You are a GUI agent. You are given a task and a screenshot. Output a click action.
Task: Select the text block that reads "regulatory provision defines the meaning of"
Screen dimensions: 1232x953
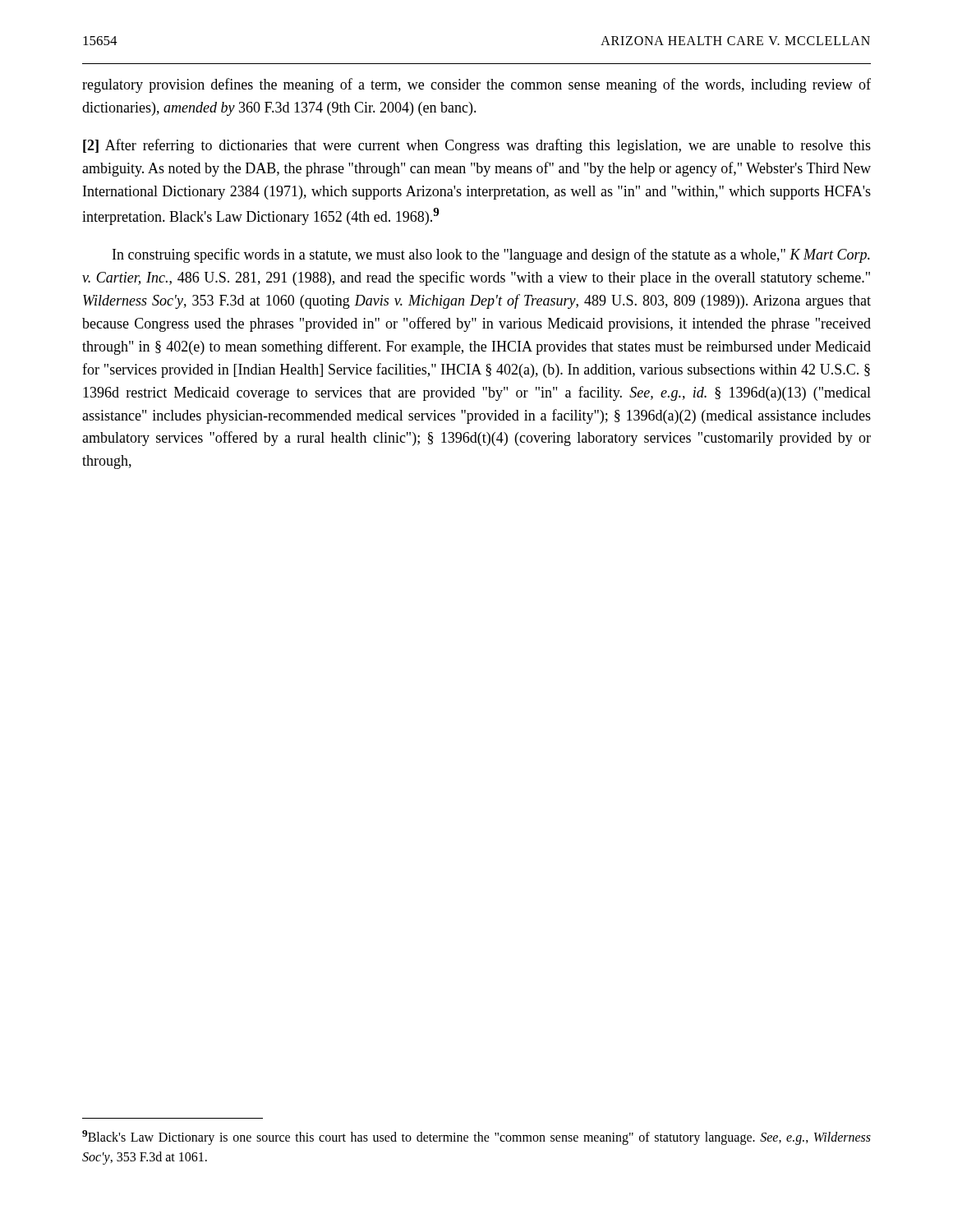pyautogui.click(x=476, y=97)
